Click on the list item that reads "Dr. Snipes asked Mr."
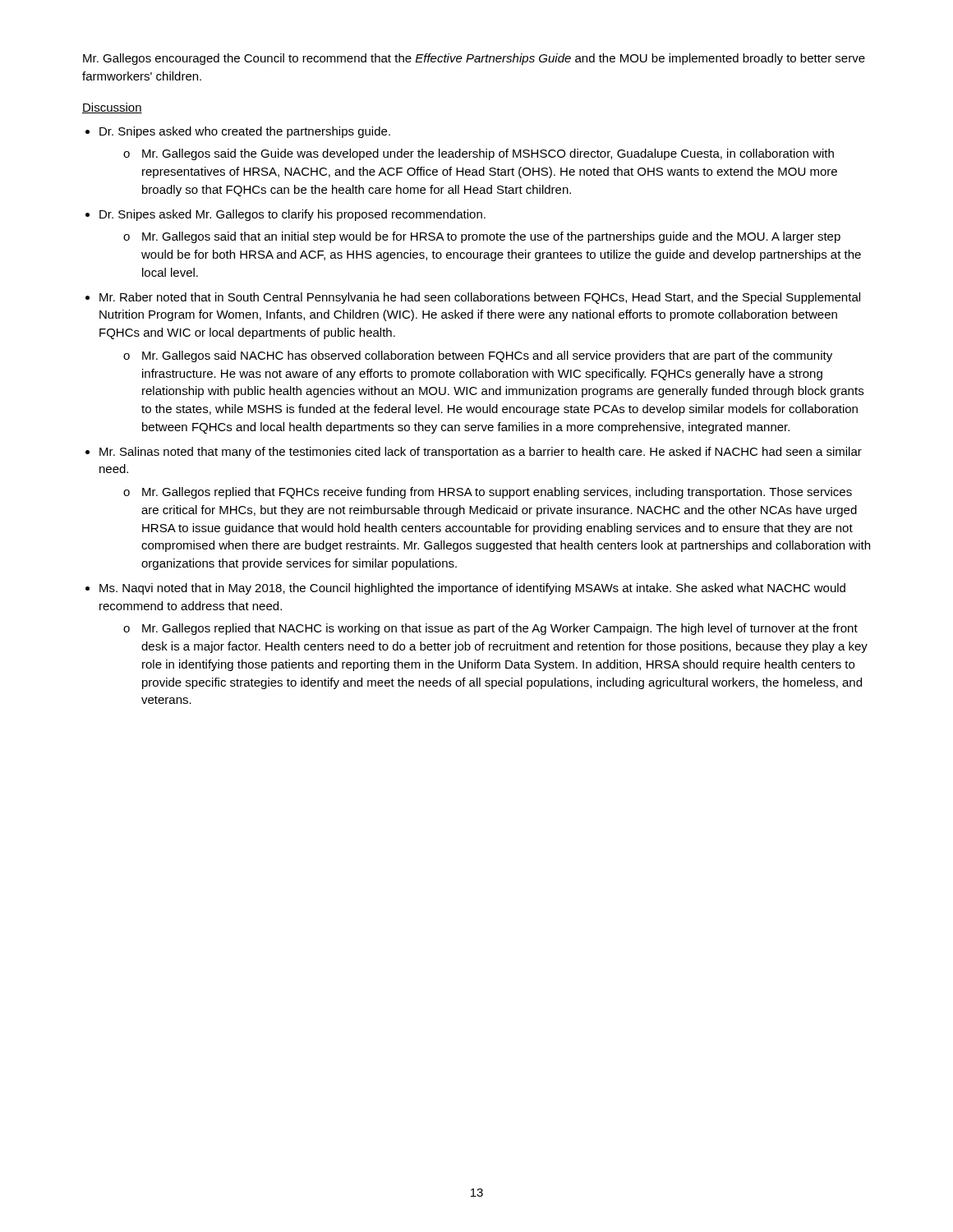Screen dimensions: 1232x953 (x=485, y=244)
